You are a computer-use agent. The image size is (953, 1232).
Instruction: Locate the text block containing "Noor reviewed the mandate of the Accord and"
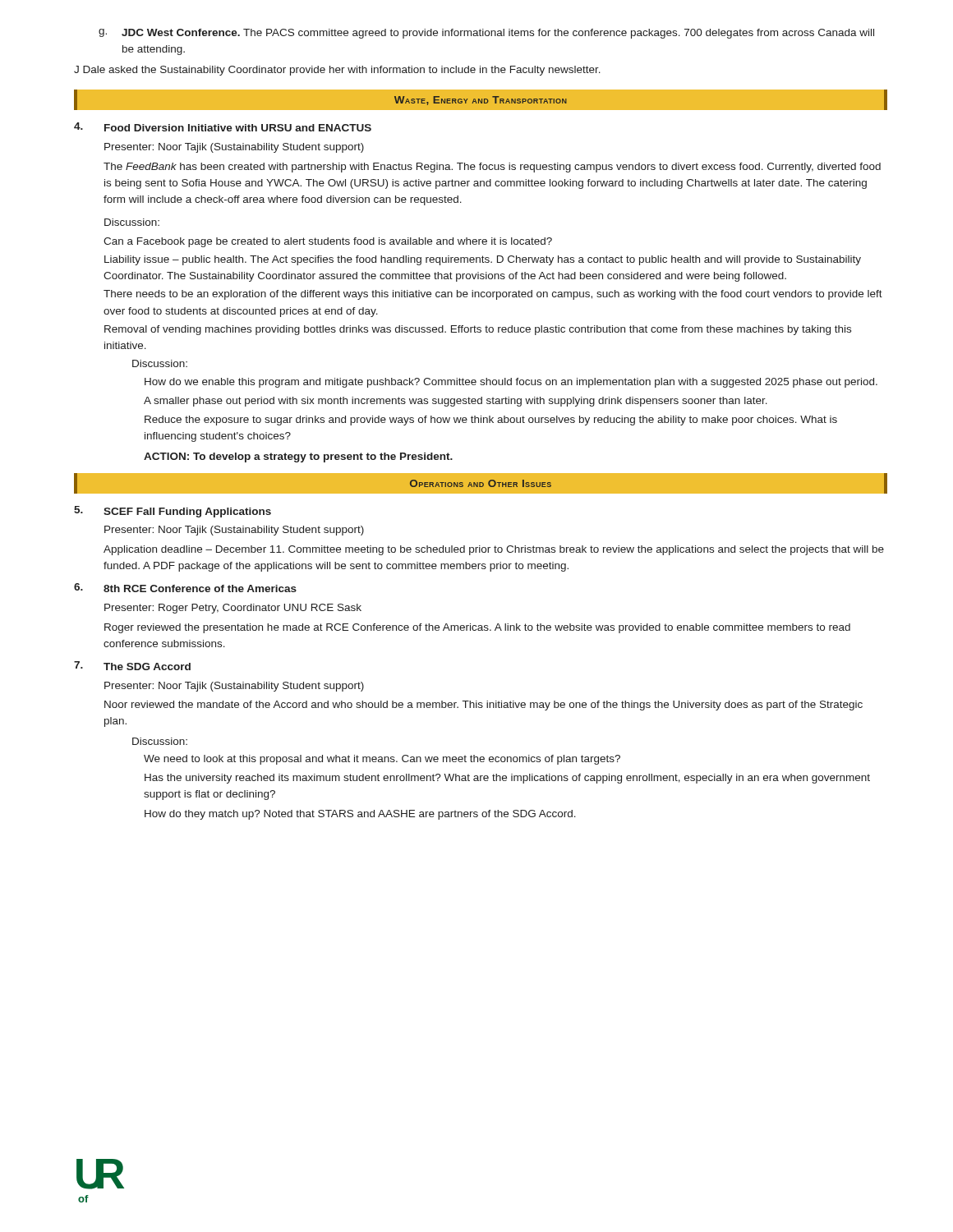483,713
